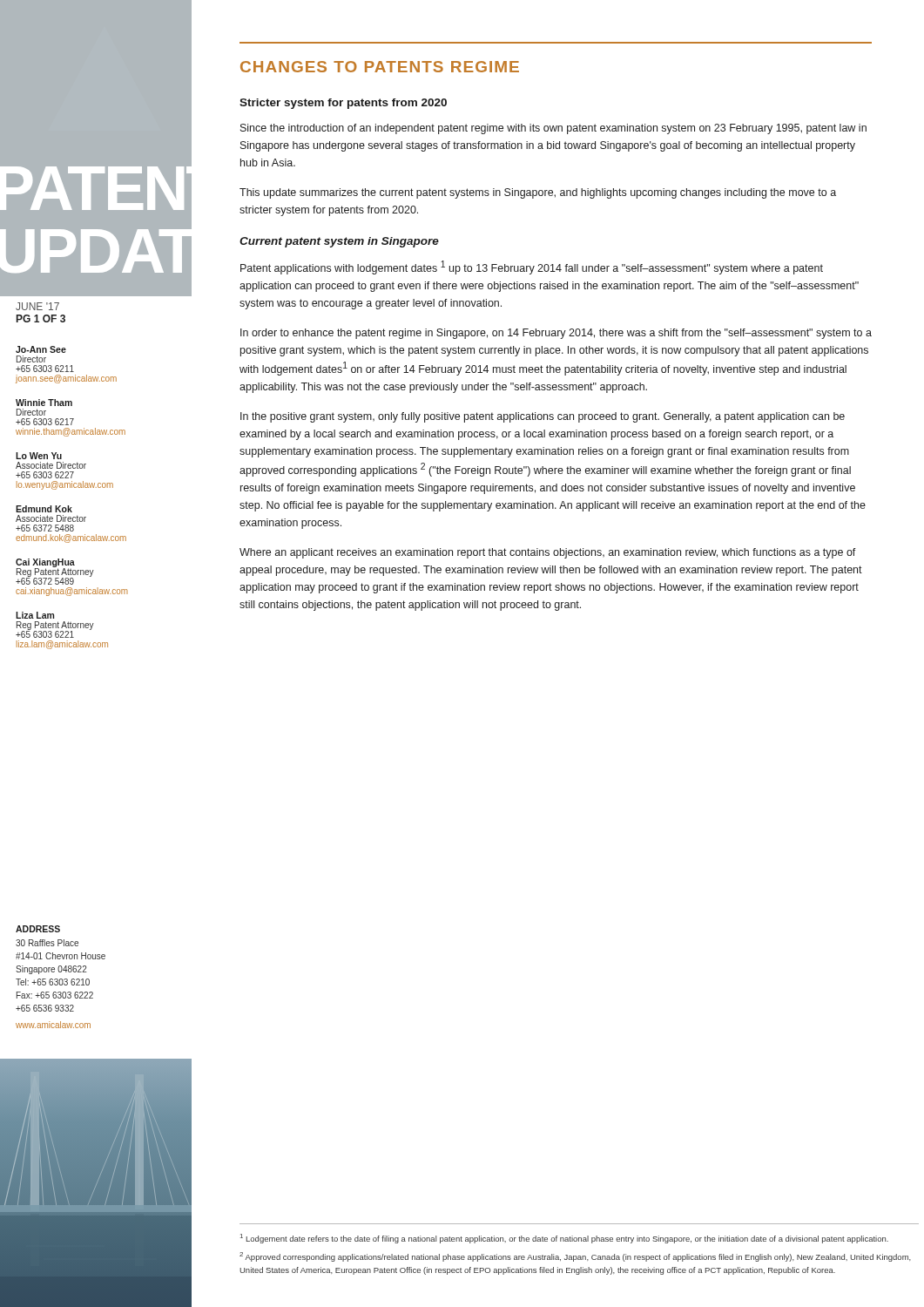The width and height of the screenshot is (924, 1307).
Task: Select the photo
Action: [96, 1183]
